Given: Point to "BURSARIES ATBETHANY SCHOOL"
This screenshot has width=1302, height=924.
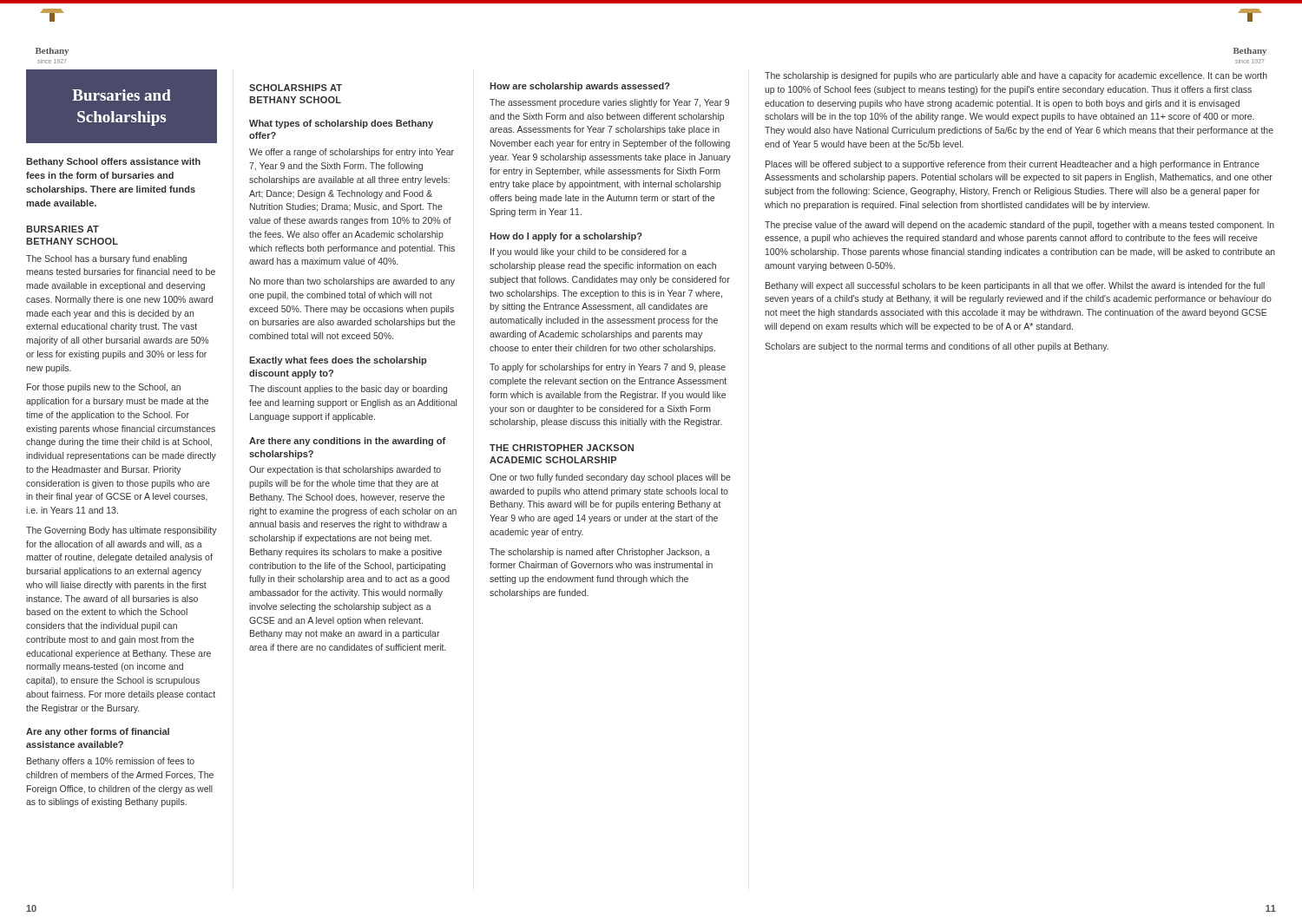Looking at the screenshot, I should click(x=122, y=235).
